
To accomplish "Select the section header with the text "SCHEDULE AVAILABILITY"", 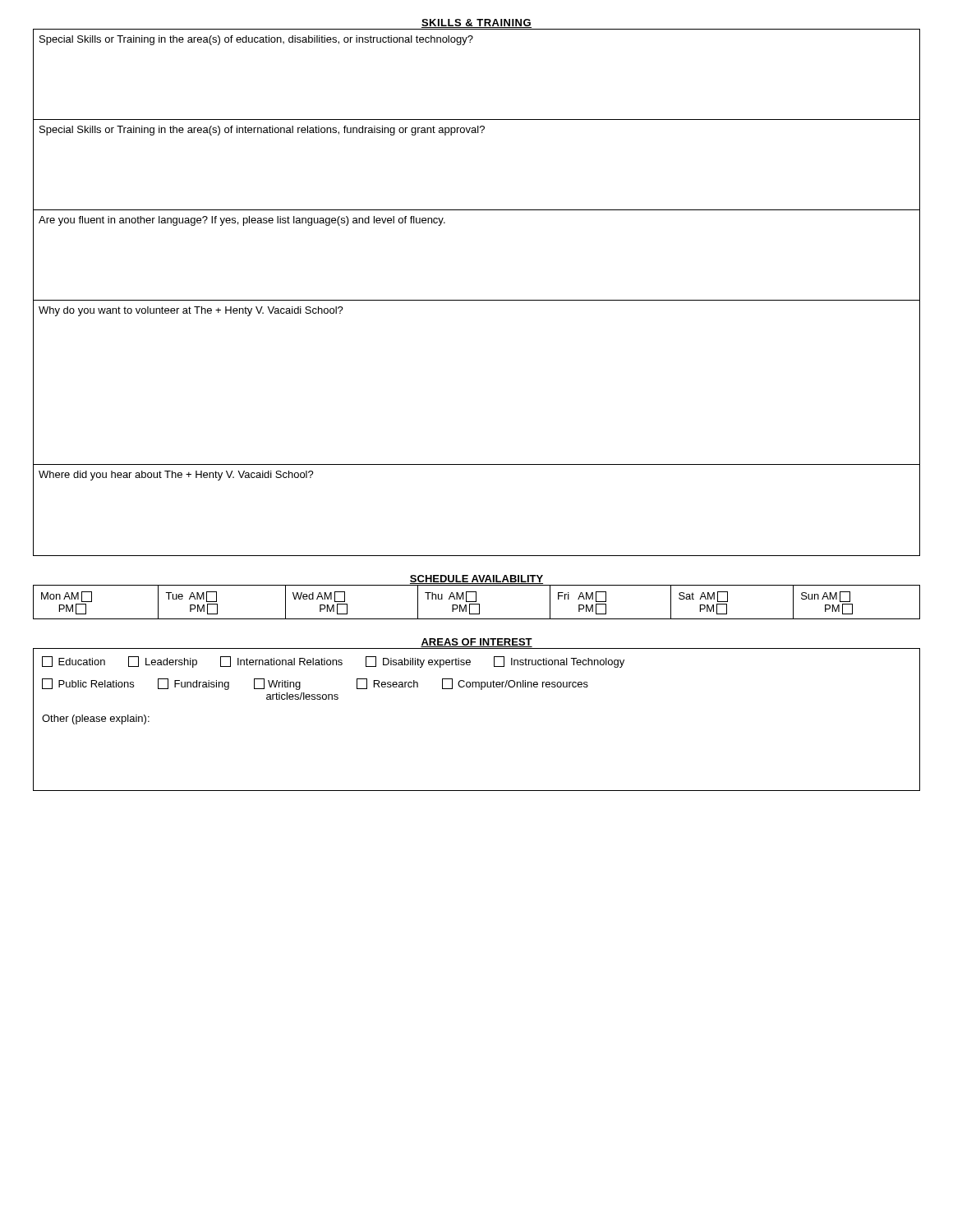I will click(476, 579).
